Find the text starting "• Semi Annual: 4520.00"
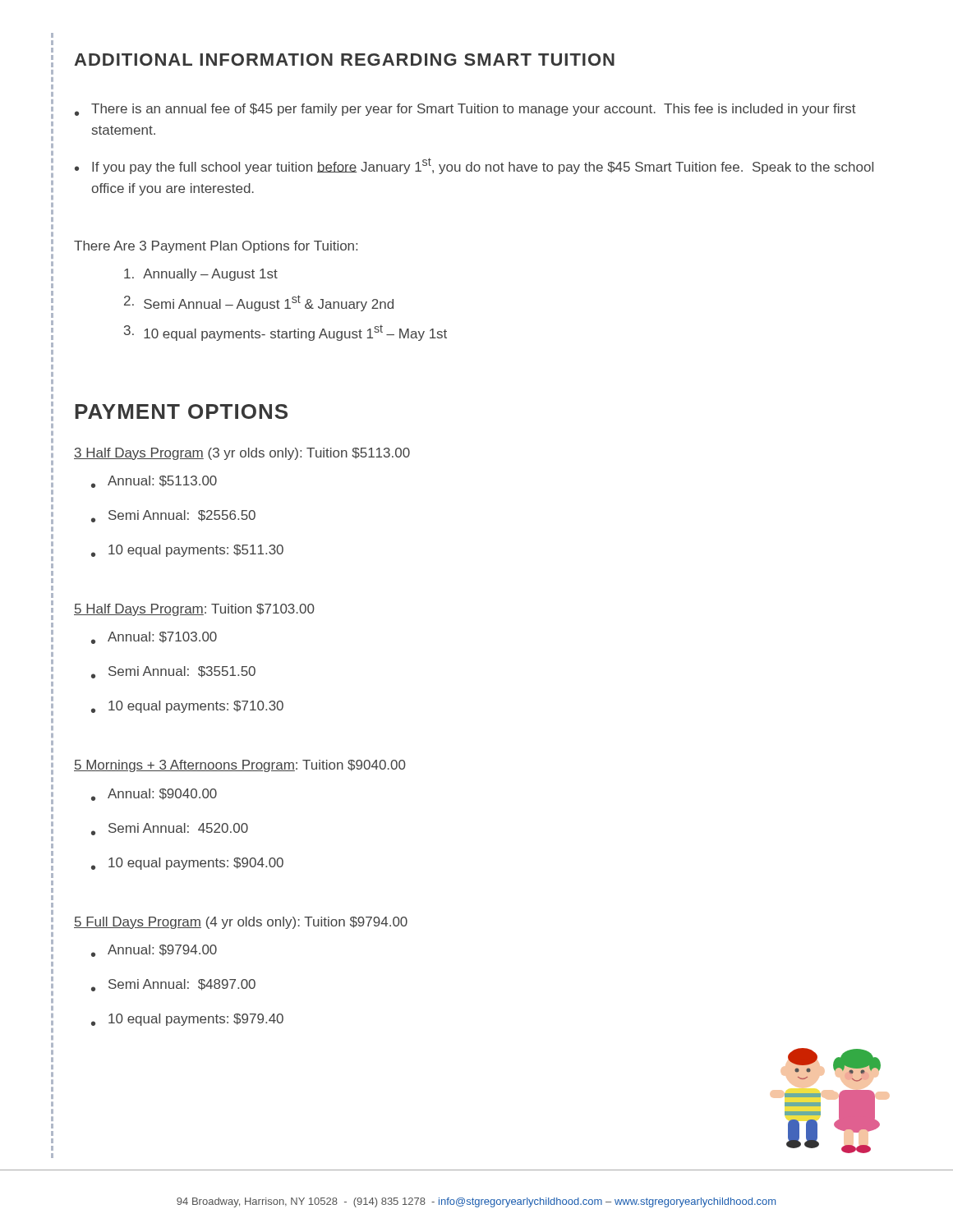 coord(169,832)
